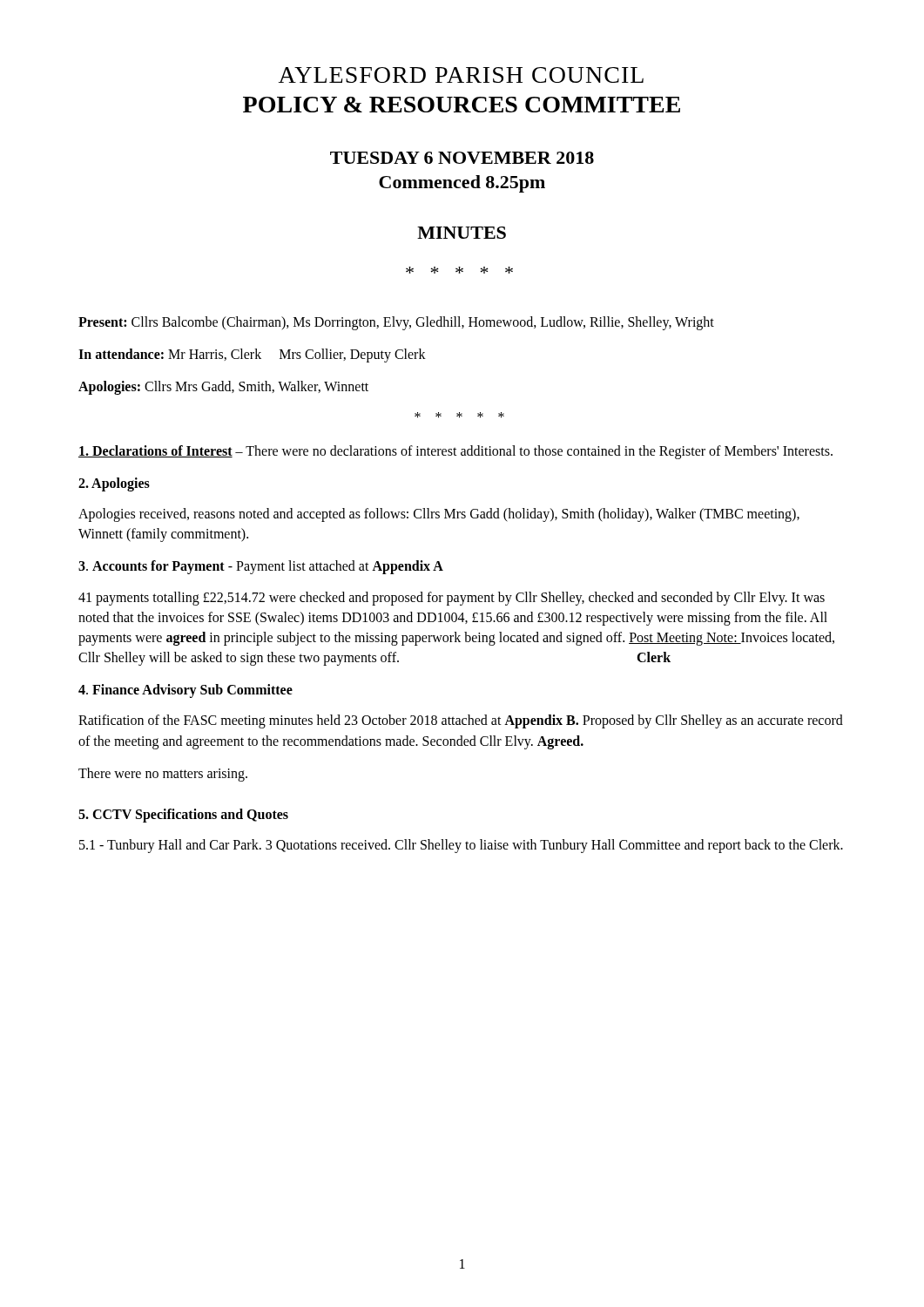Navigate to the block starting "Apologies received, reasons noted and accepted"
Viewport: 924px width, 1307px height.
point(462,524)
